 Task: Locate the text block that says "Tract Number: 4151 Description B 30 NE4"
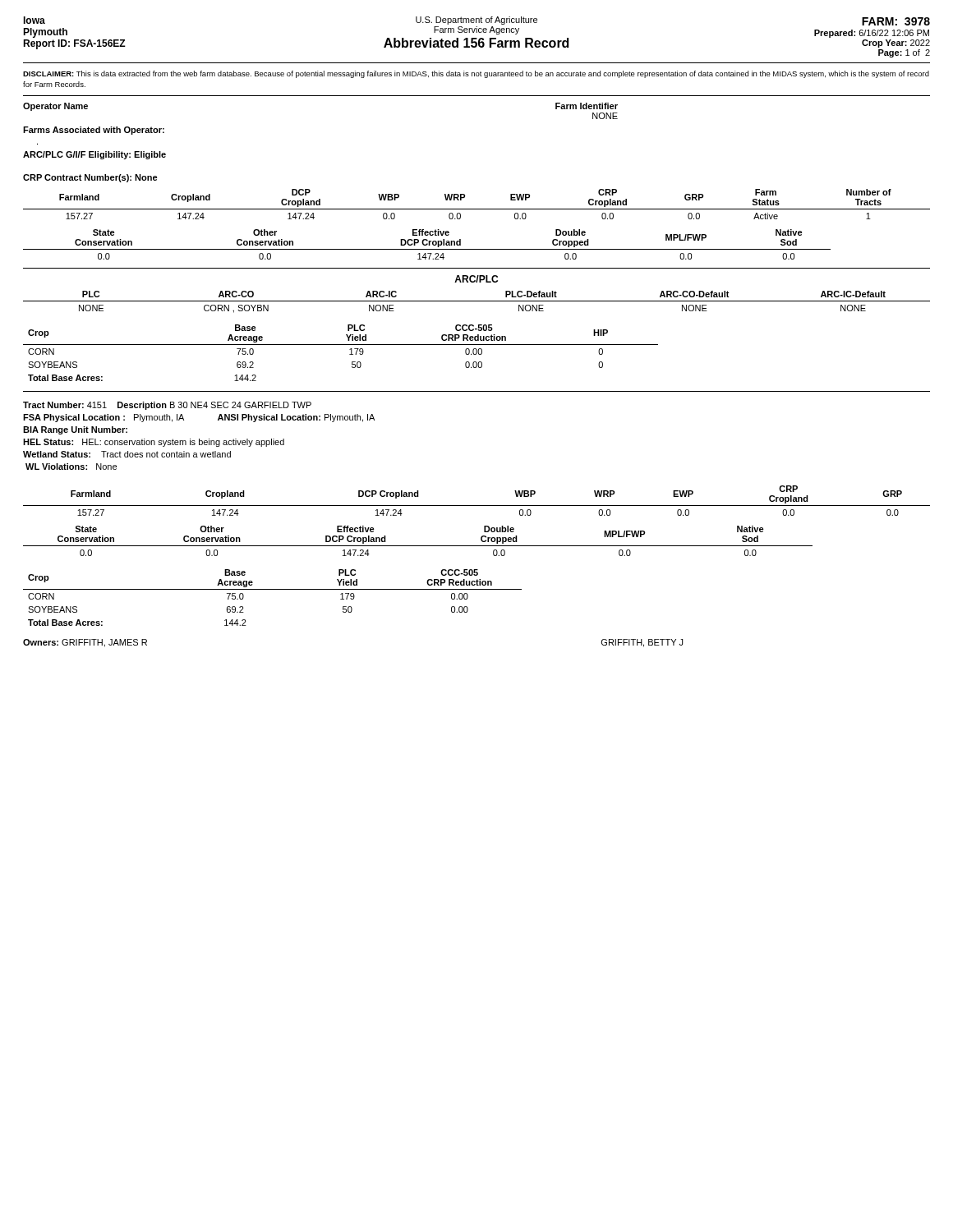pos(167,405)
